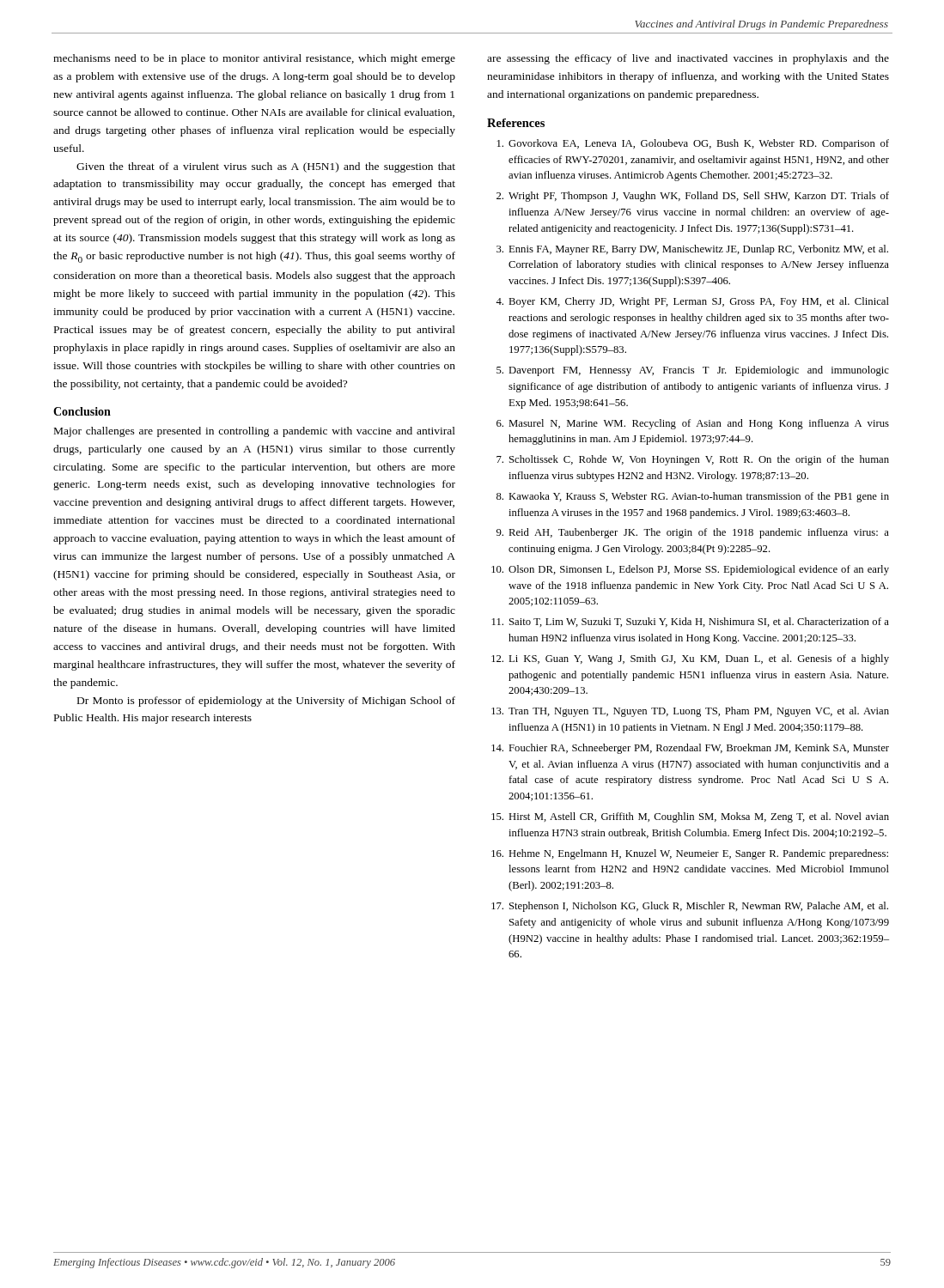Find the block on this page that starts "12. Li KS, Guan Y, Wang"
The height and width of the screenshot is (1288, 944).
tap(688, 675)
